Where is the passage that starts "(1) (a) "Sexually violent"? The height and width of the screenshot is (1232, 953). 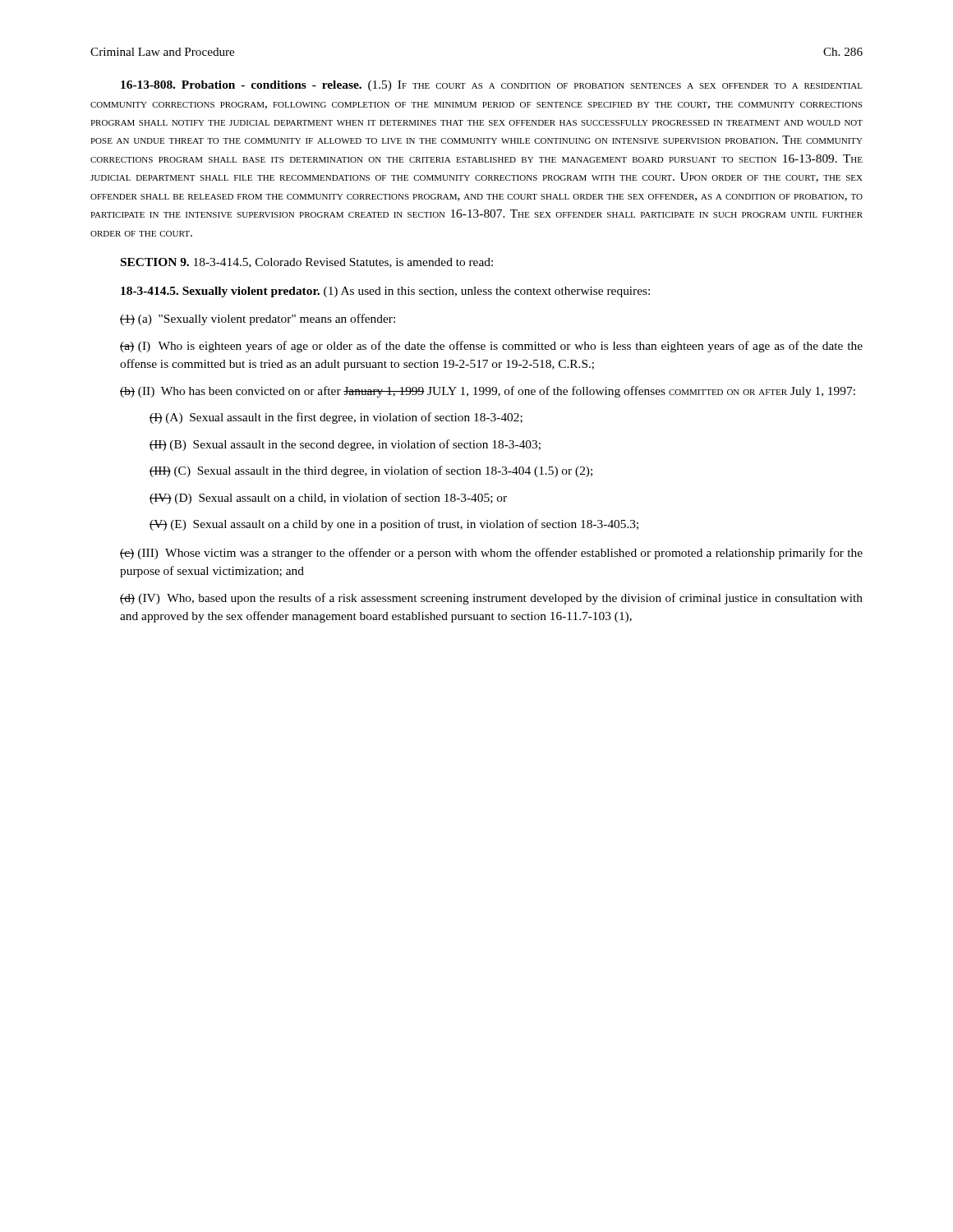258,319
